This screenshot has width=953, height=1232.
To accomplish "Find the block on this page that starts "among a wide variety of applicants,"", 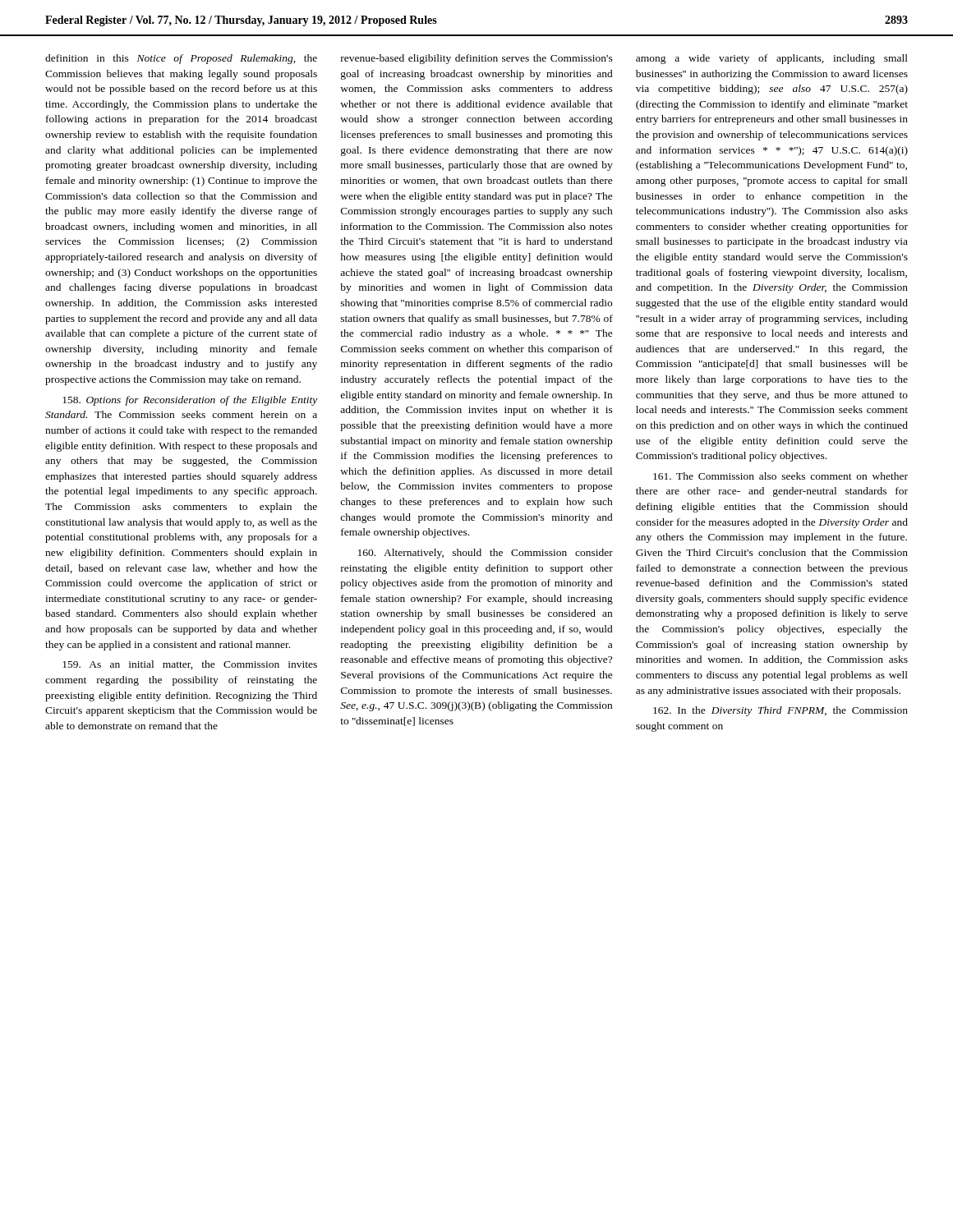I will pos(772,392).
